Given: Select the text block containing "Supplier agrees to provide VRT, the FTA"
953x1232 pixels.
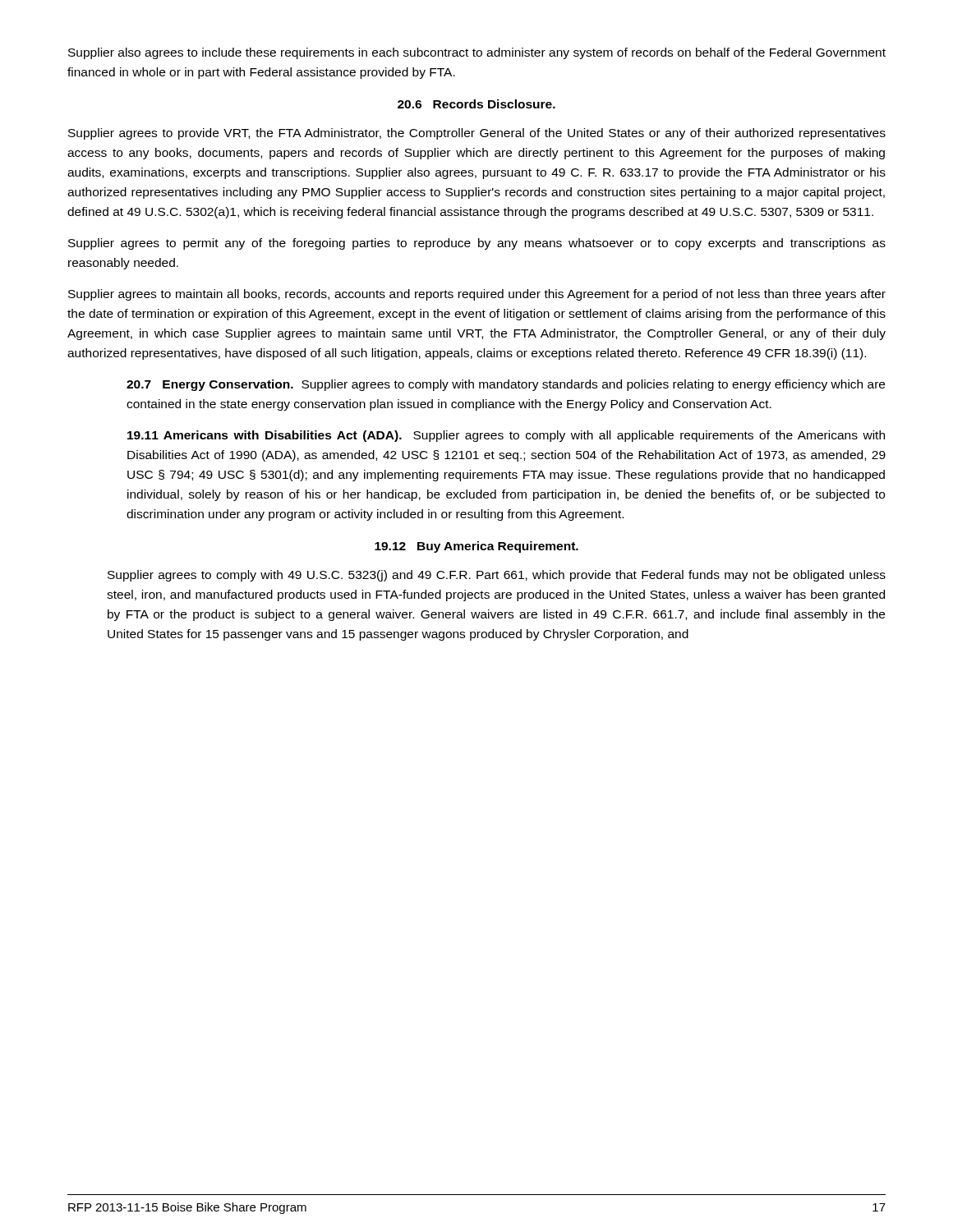Looking at the screenshot, I should (x=476, y=173).
